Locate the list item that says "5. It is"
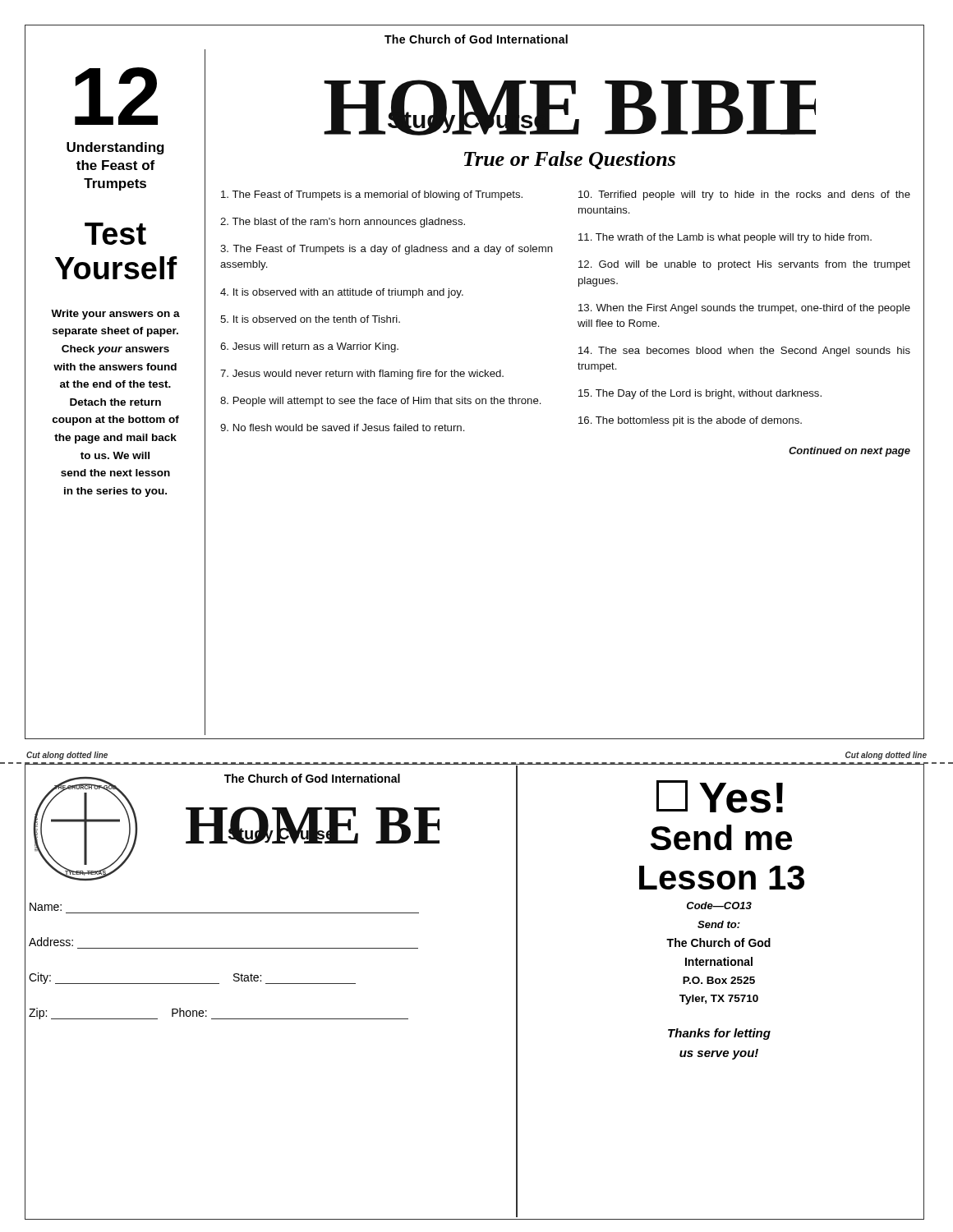The image size is (953, 1232). click(310, 319)
